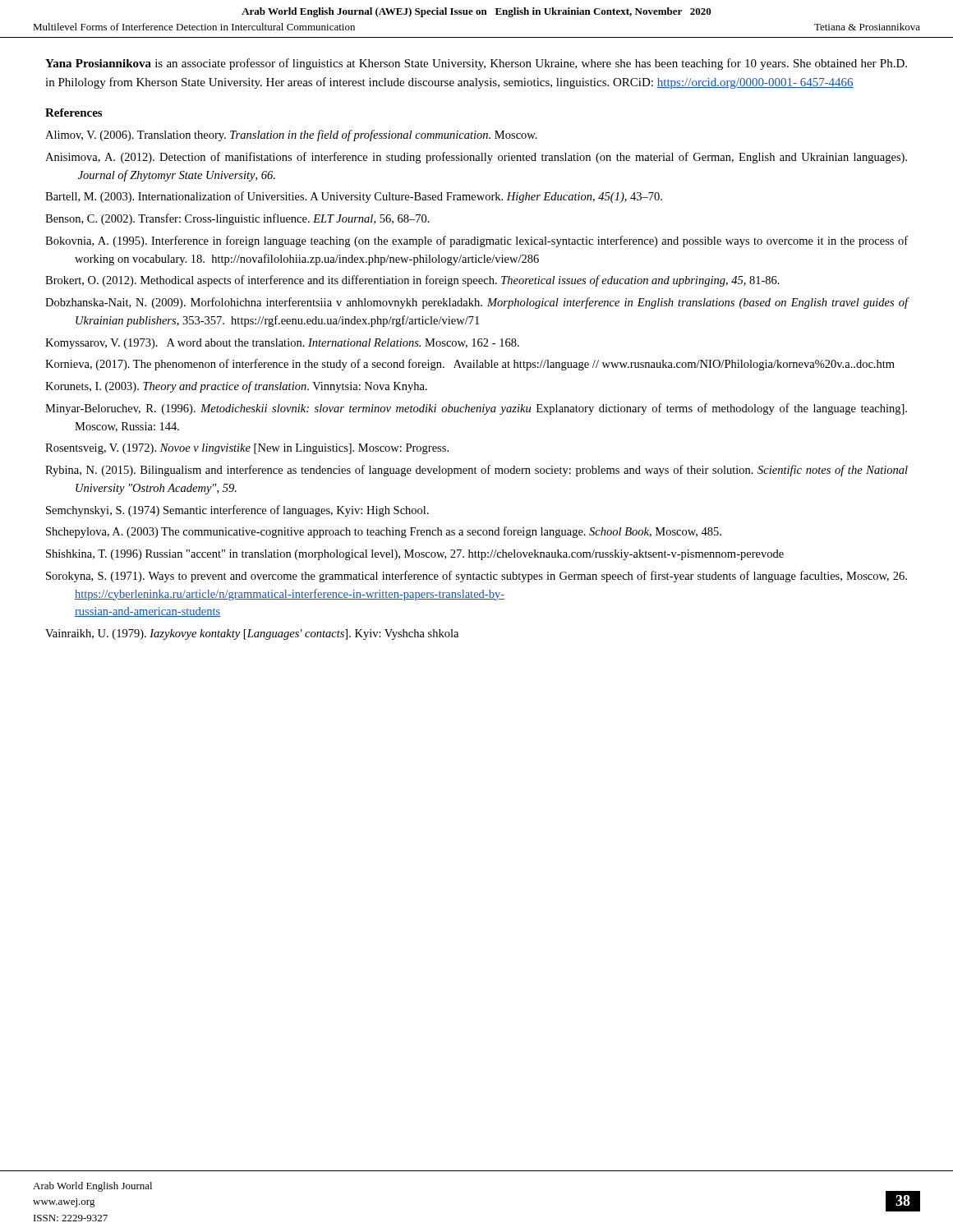The height and width of the screenshot is (1232, 953).
Task: Find the block on this page that starts "Rosentsveig, V. (1972). Novoe v lingvistike [New"
Action: (247, 448)
